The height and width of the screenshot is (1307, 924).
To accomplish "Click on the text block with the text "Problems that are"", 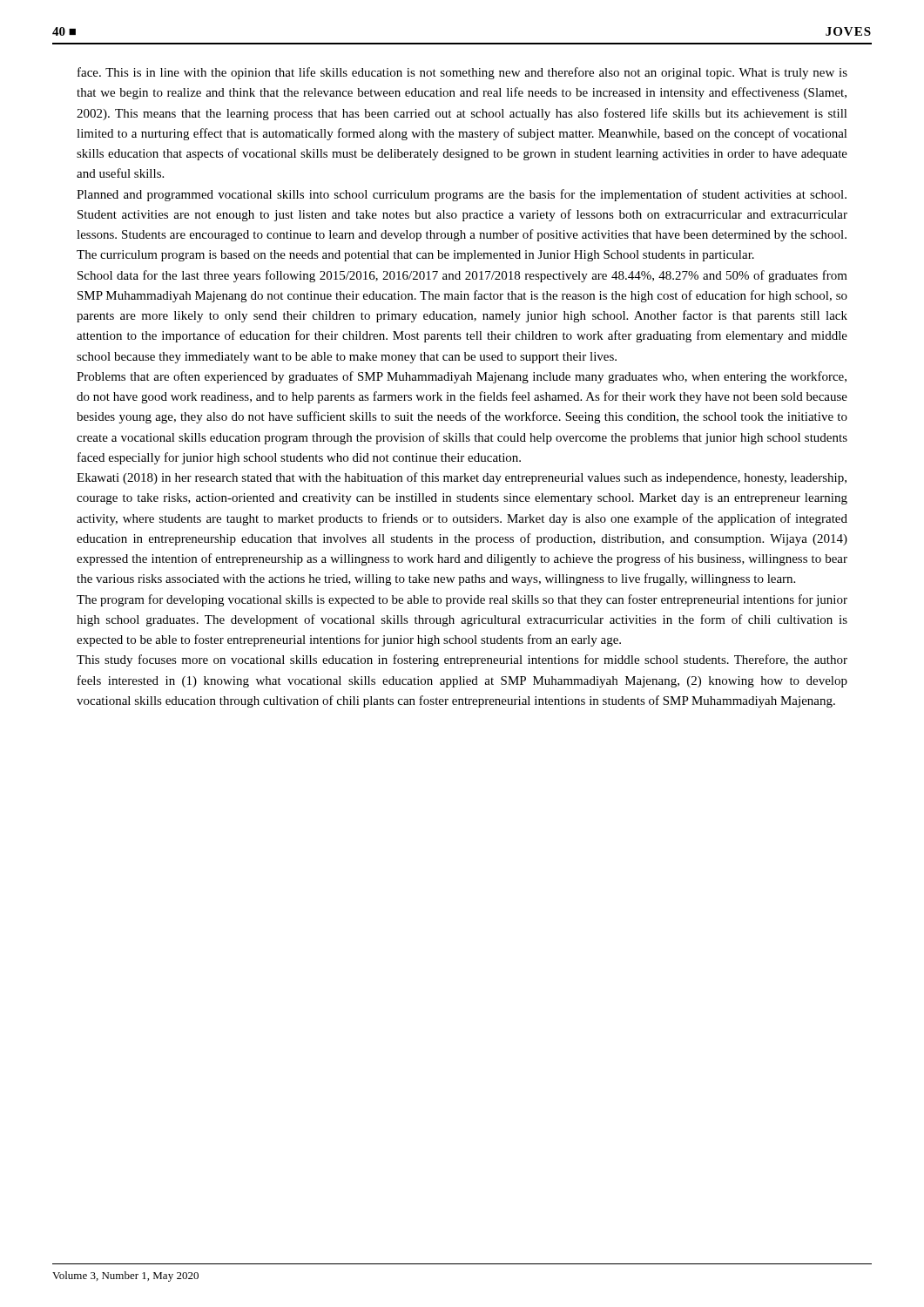I will pyautogui.click(x=462, y=417).
